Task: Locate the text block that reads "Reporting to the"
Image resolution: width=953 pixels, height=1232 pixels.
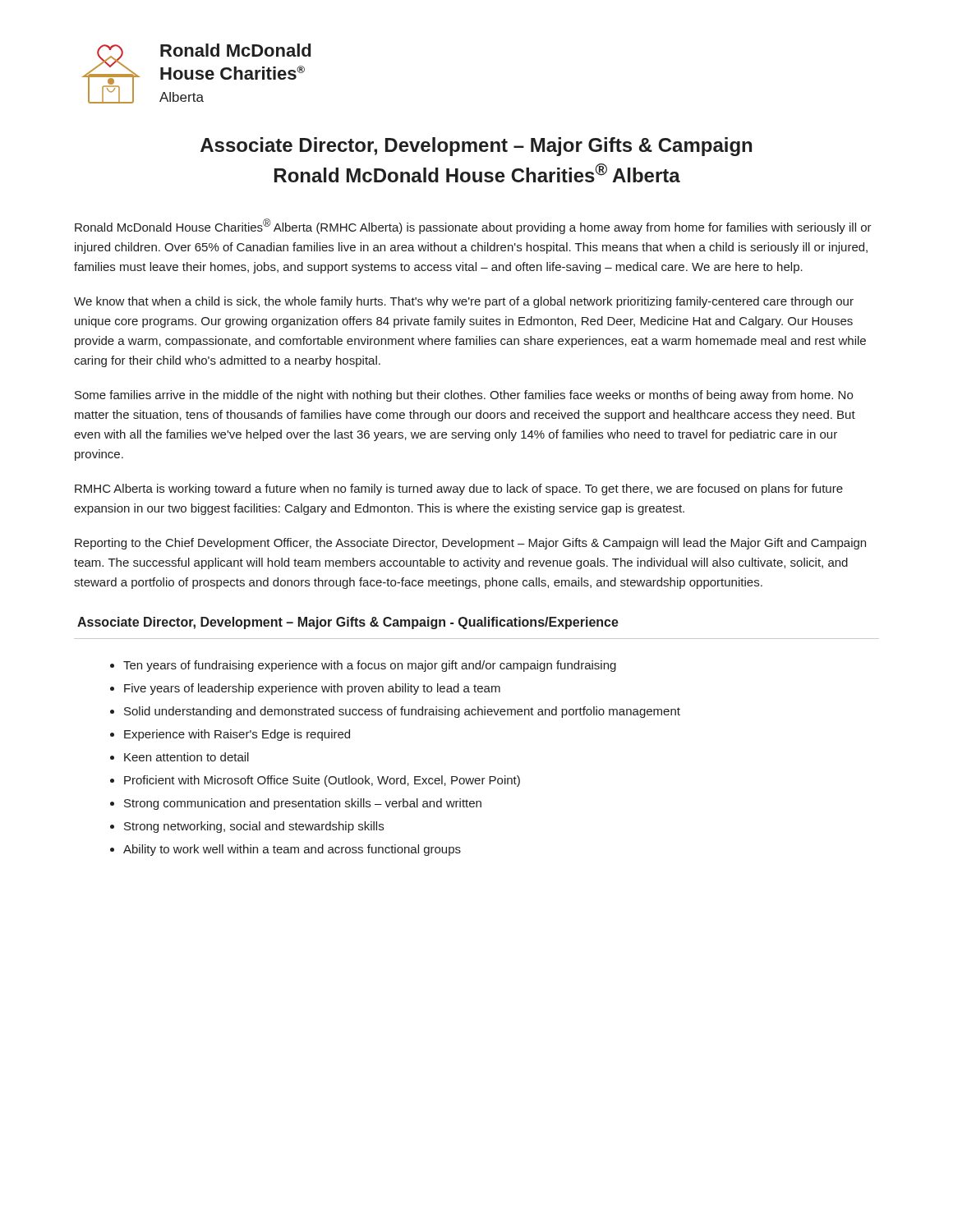Action: tap(470, 562)
